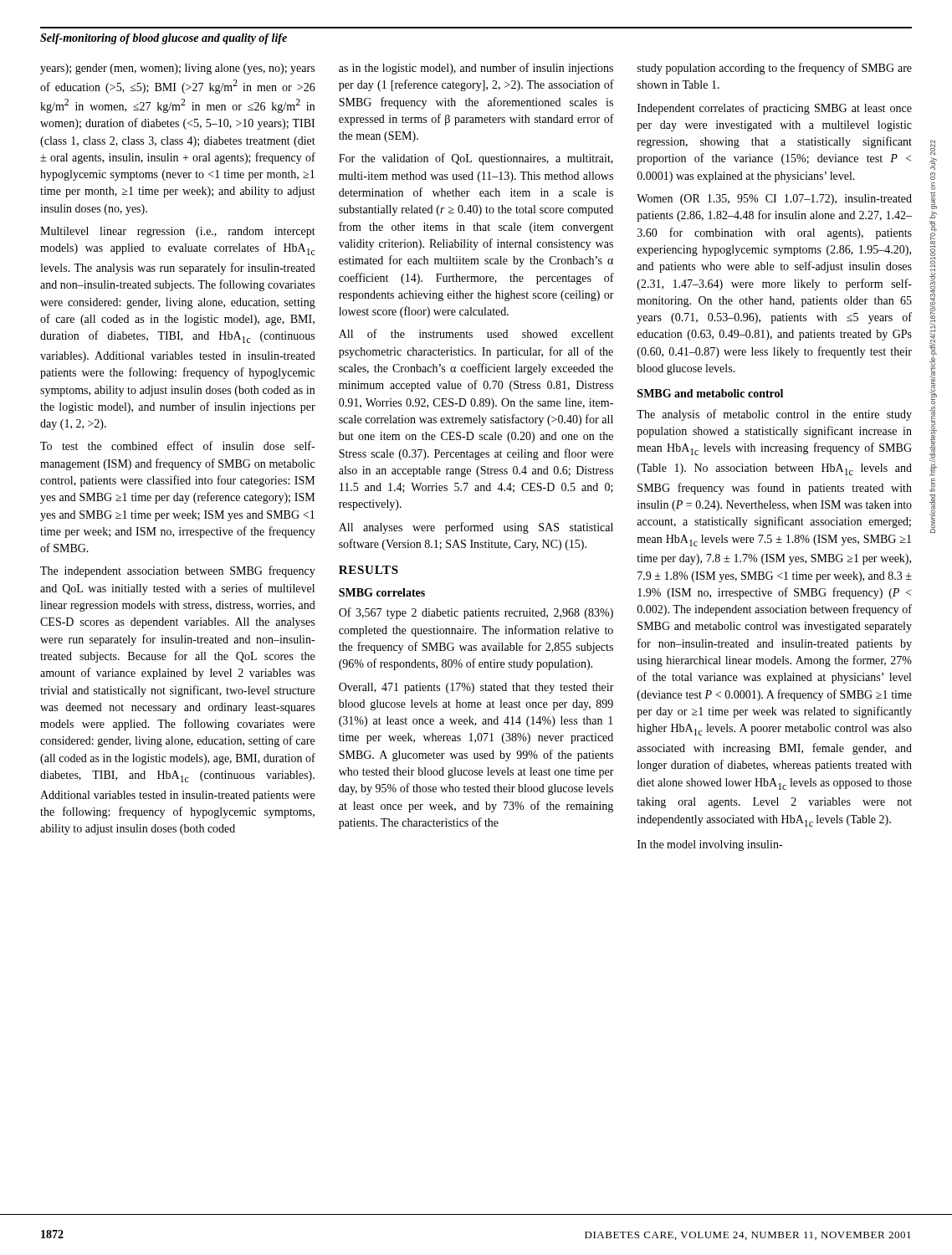
Task: Find the region starting "as in the logistic"
Action: tap(476, 103)
